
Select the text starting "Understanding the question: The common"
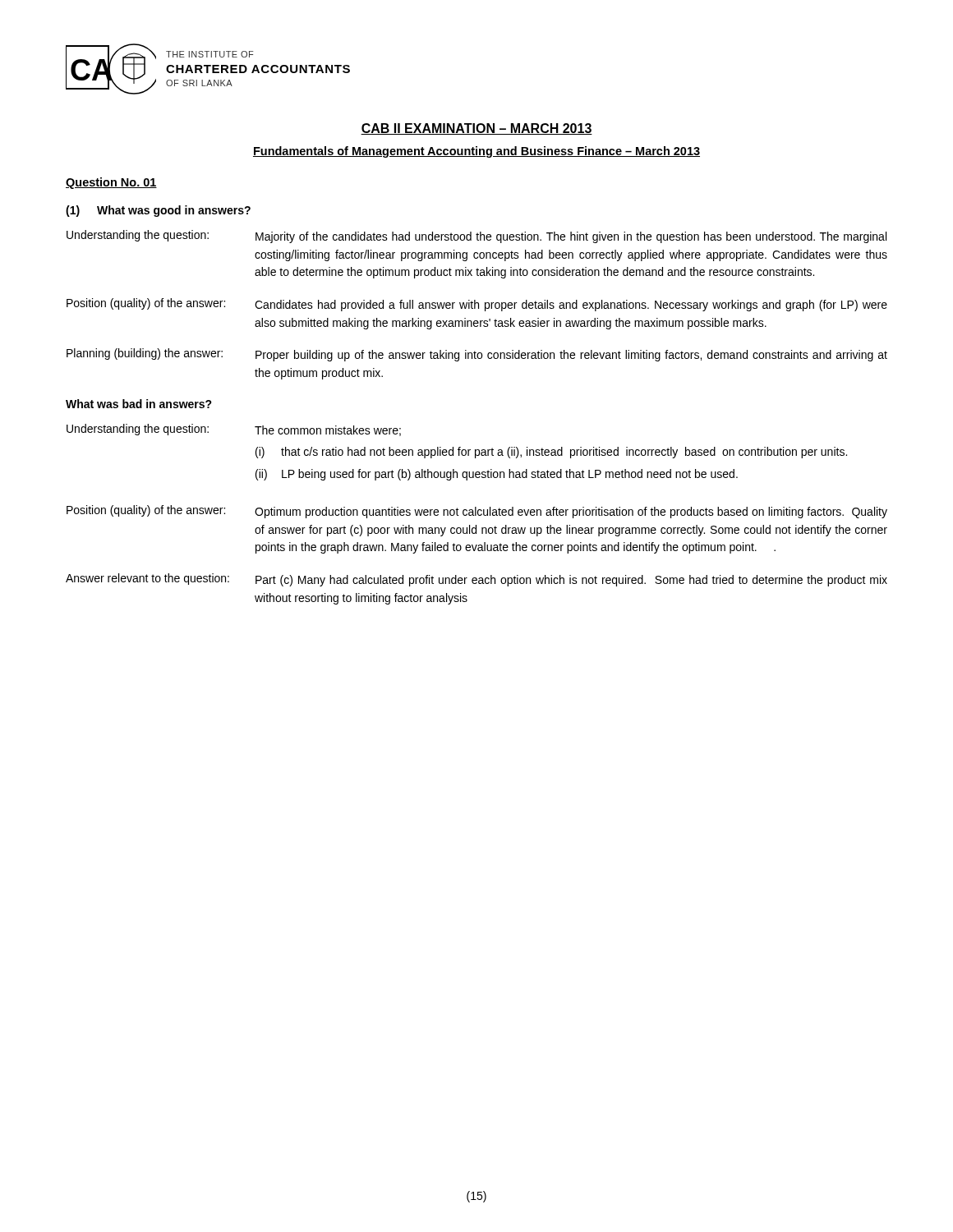[x=476, y=455]
